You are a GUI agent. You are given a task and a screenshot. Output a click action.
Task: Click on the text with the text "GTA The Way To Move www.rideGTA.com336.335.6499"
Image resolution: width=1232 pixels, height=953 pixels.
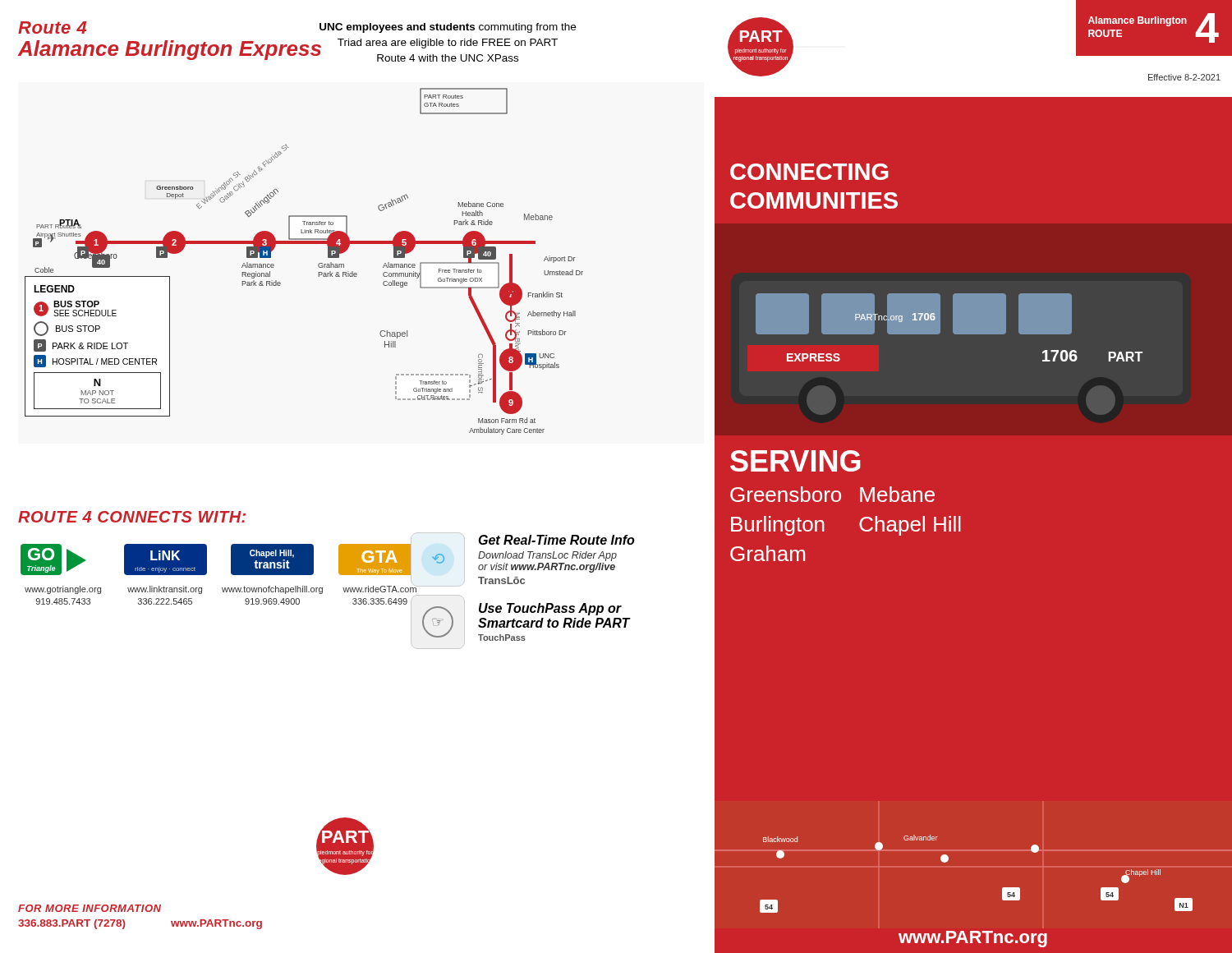coord(380,575)
